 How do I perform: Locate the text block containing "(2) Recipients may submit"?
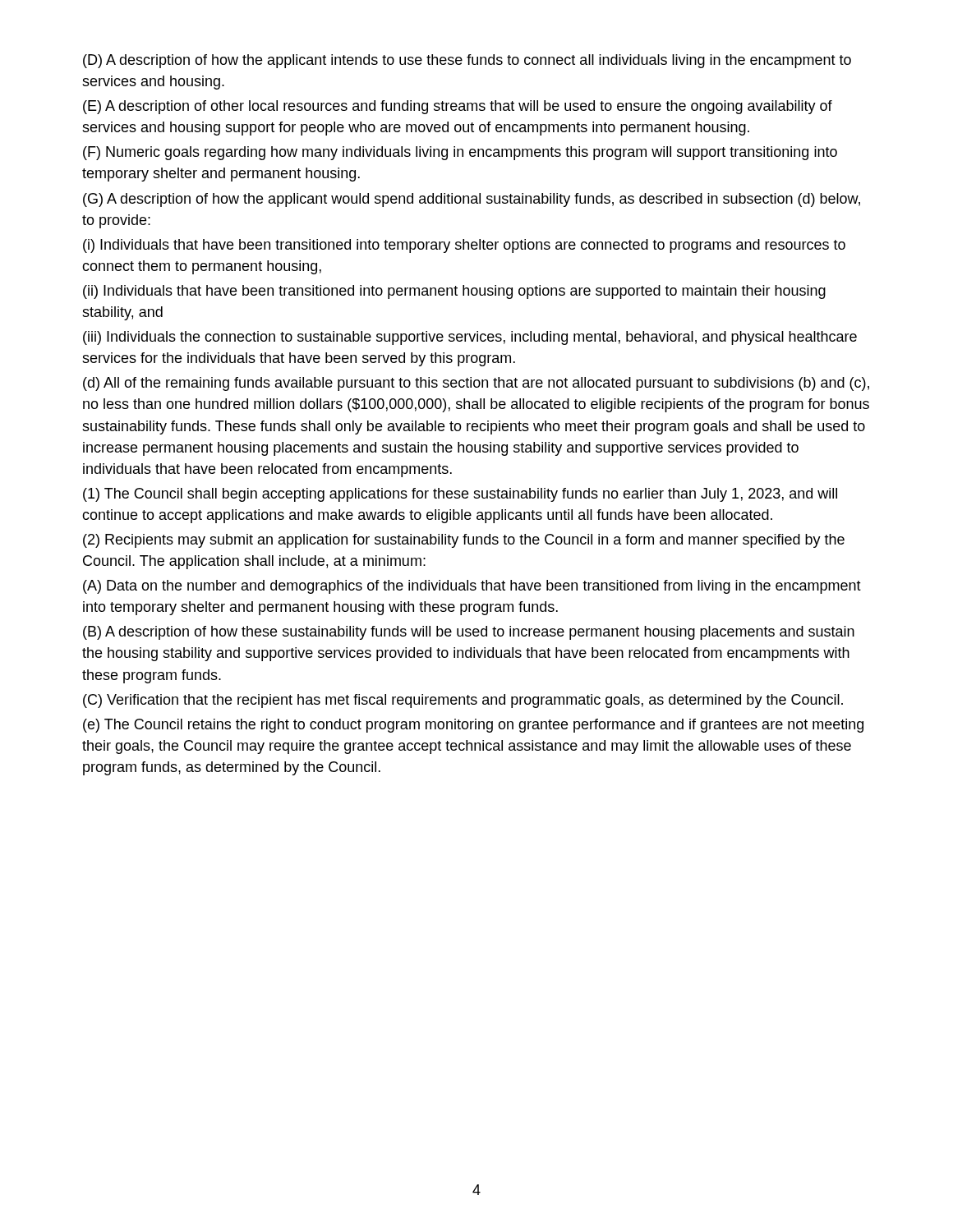464,550
